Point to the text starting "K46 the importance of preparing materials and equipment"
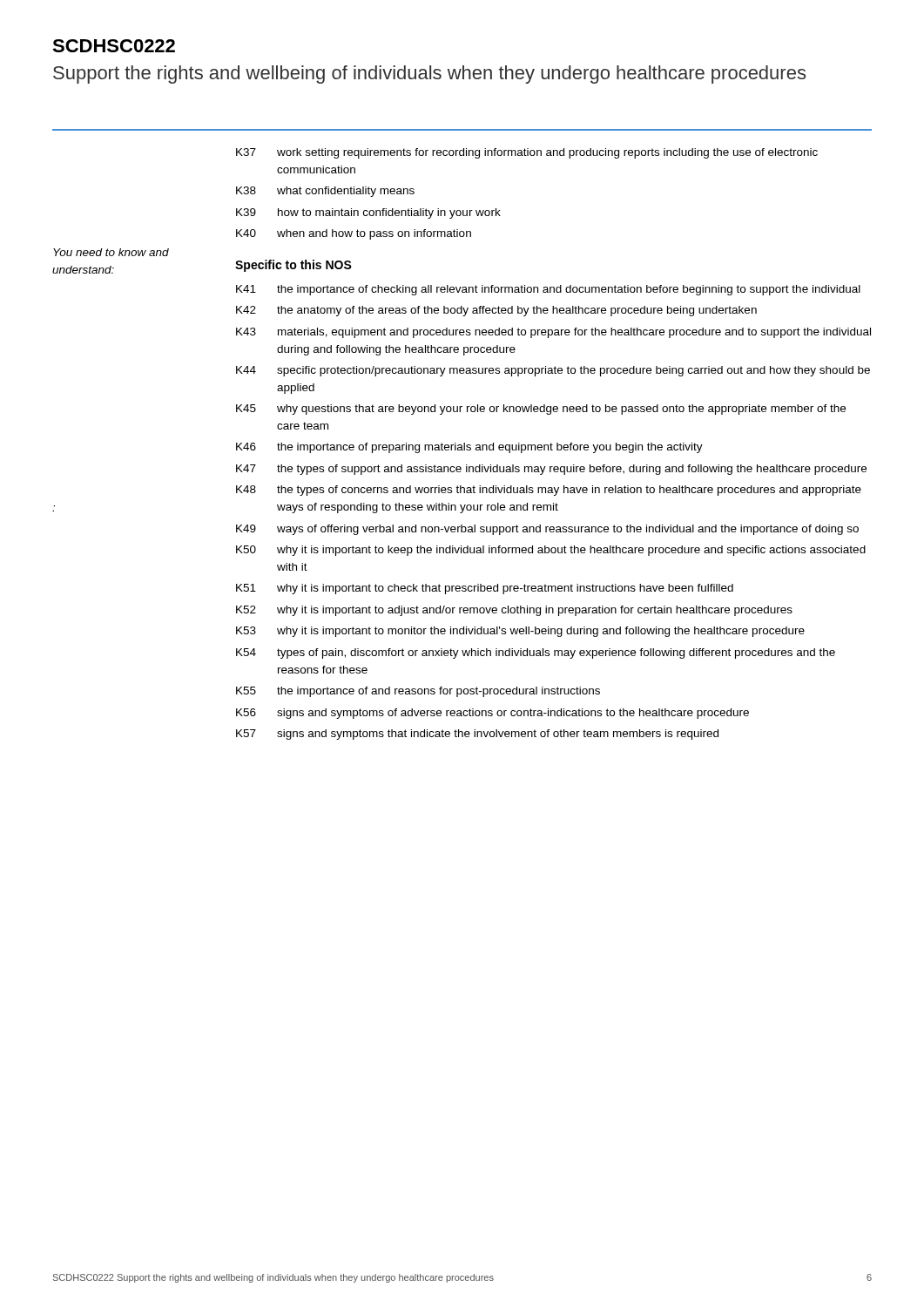 (x=553, y=447)
